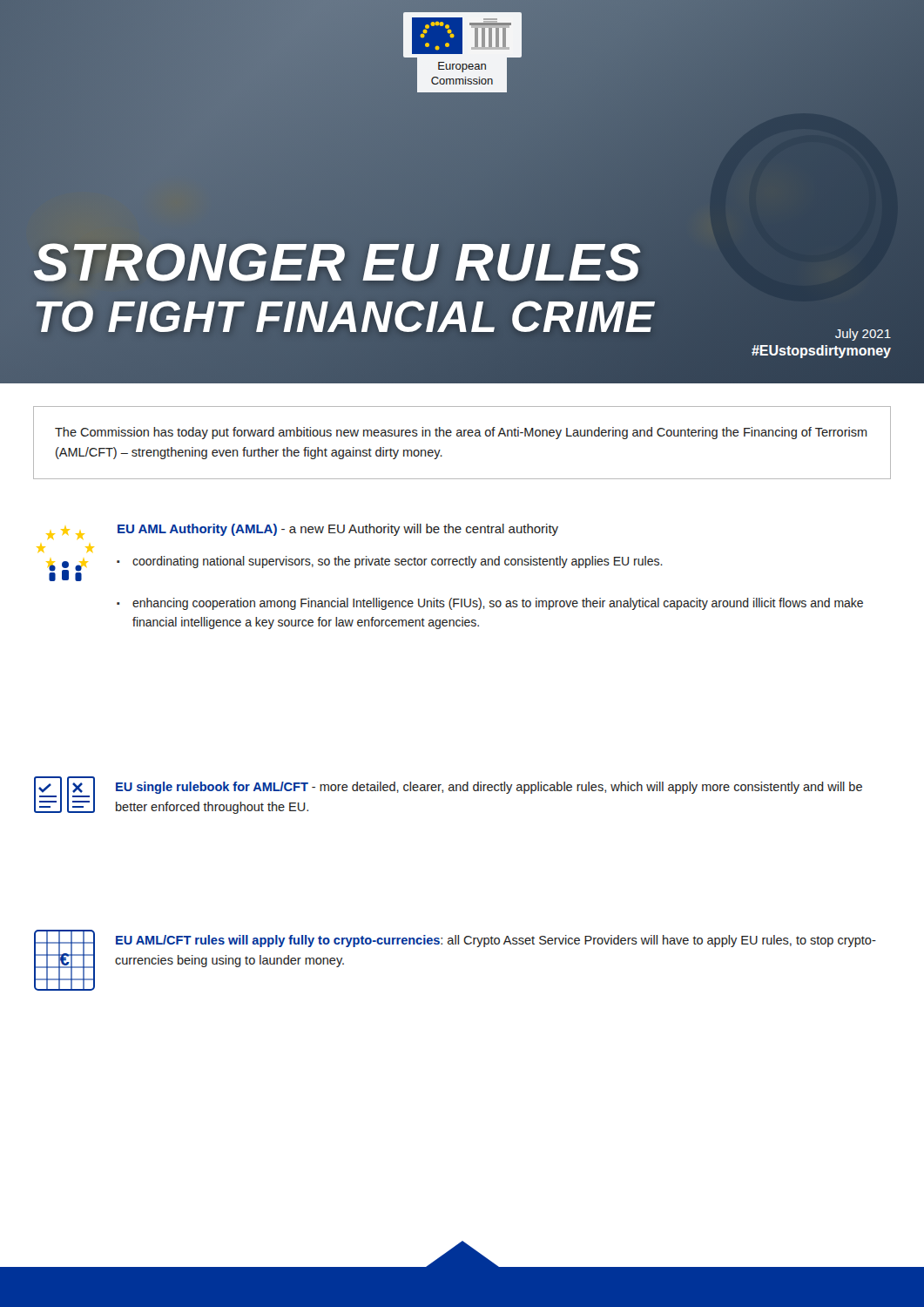Find the block on this page that starts "EU AML Authority (AMLA) -"
Image resolution: width=924 pixels, height=1307 pixels.
tap(337, 528)
